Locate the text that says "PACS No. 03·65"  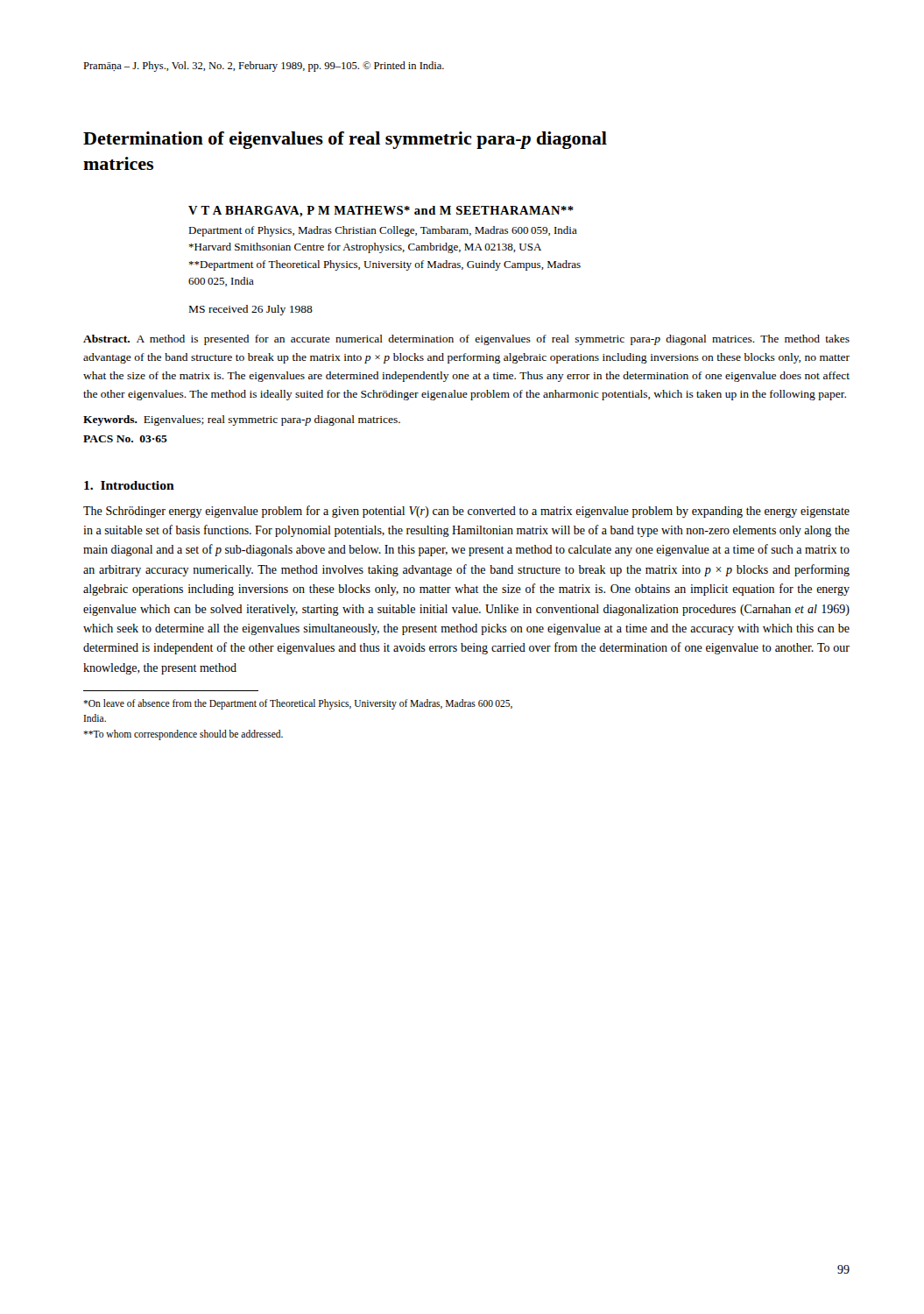[x=125, y=438]
